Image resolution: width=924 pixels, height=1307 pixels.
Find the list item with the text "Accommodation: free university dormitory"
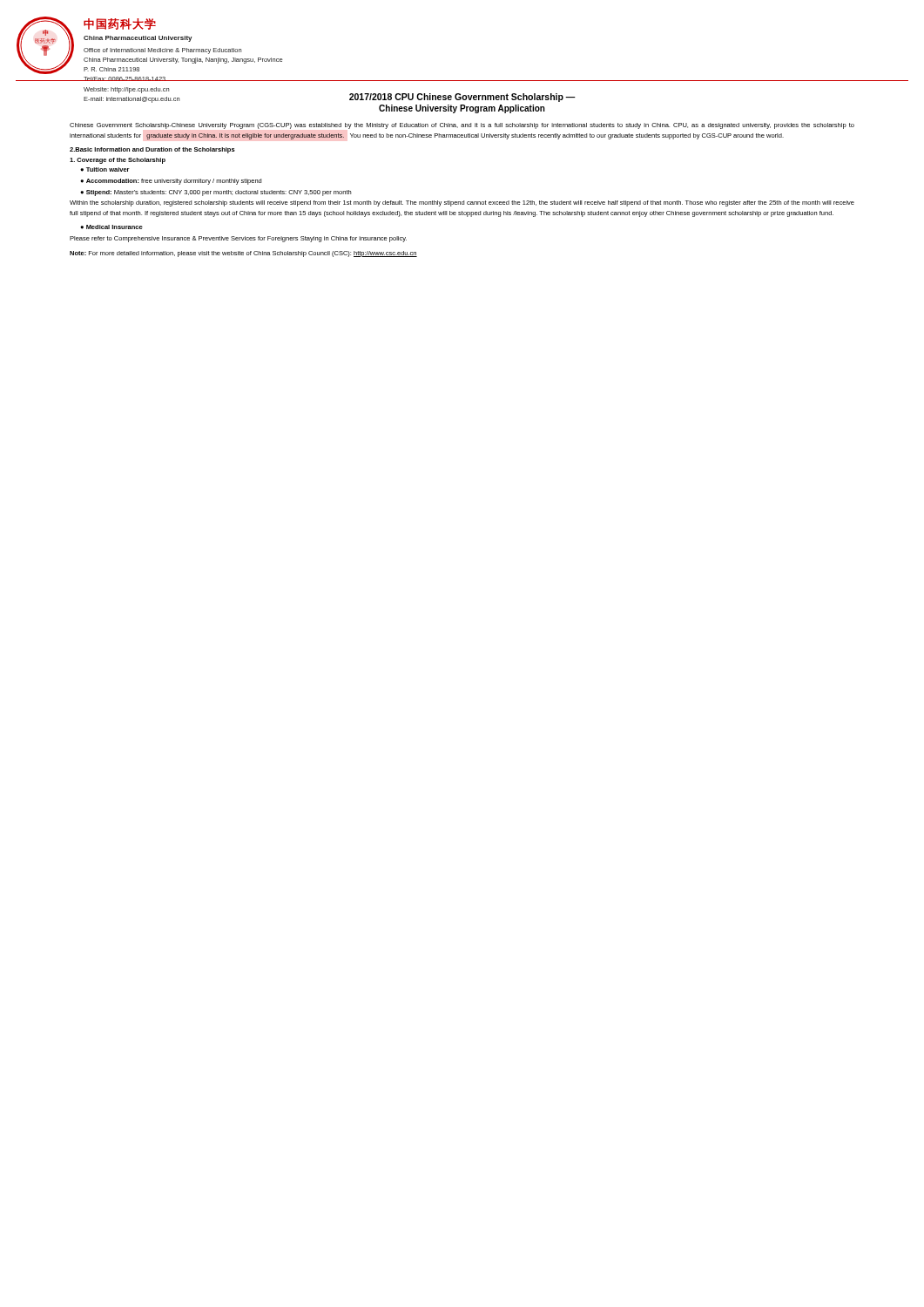coord(174,181)
